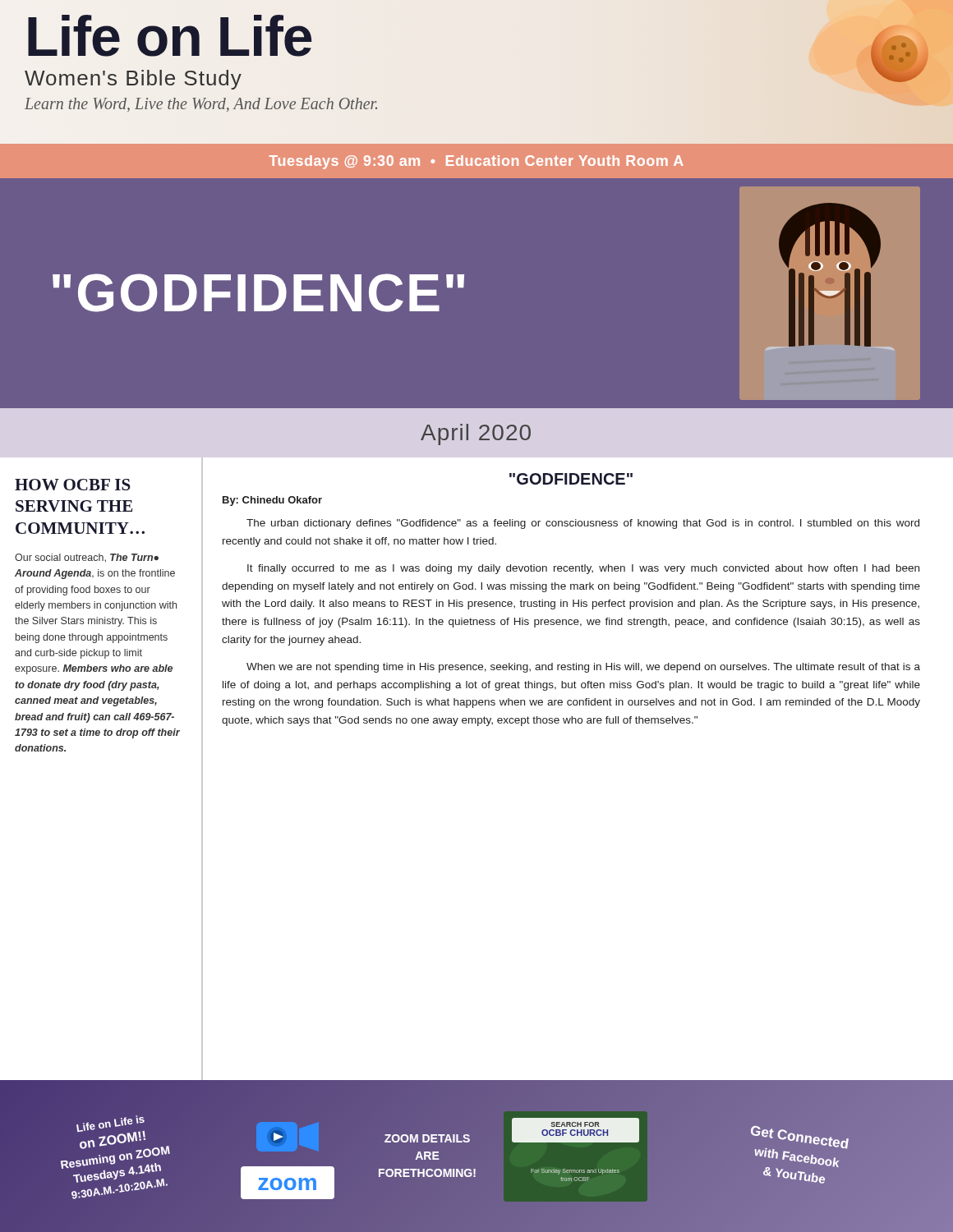Click on the passage starting "ZOOM DETAILS ARE FORETHCOMING!"
The height and width of the screenshot is (1232, 953).
tap(427, 1156)
